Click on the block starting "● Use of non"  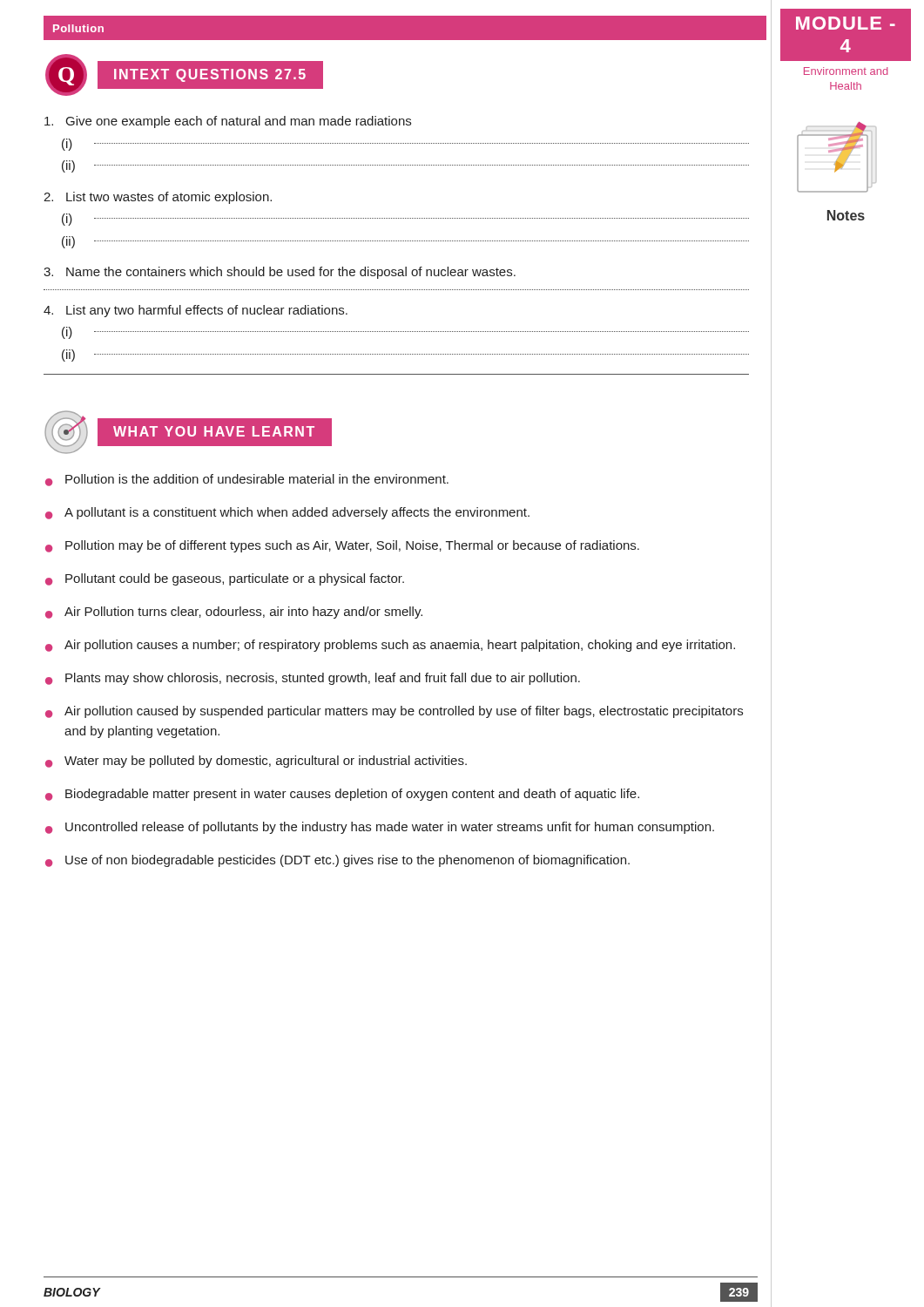point(337,861)
